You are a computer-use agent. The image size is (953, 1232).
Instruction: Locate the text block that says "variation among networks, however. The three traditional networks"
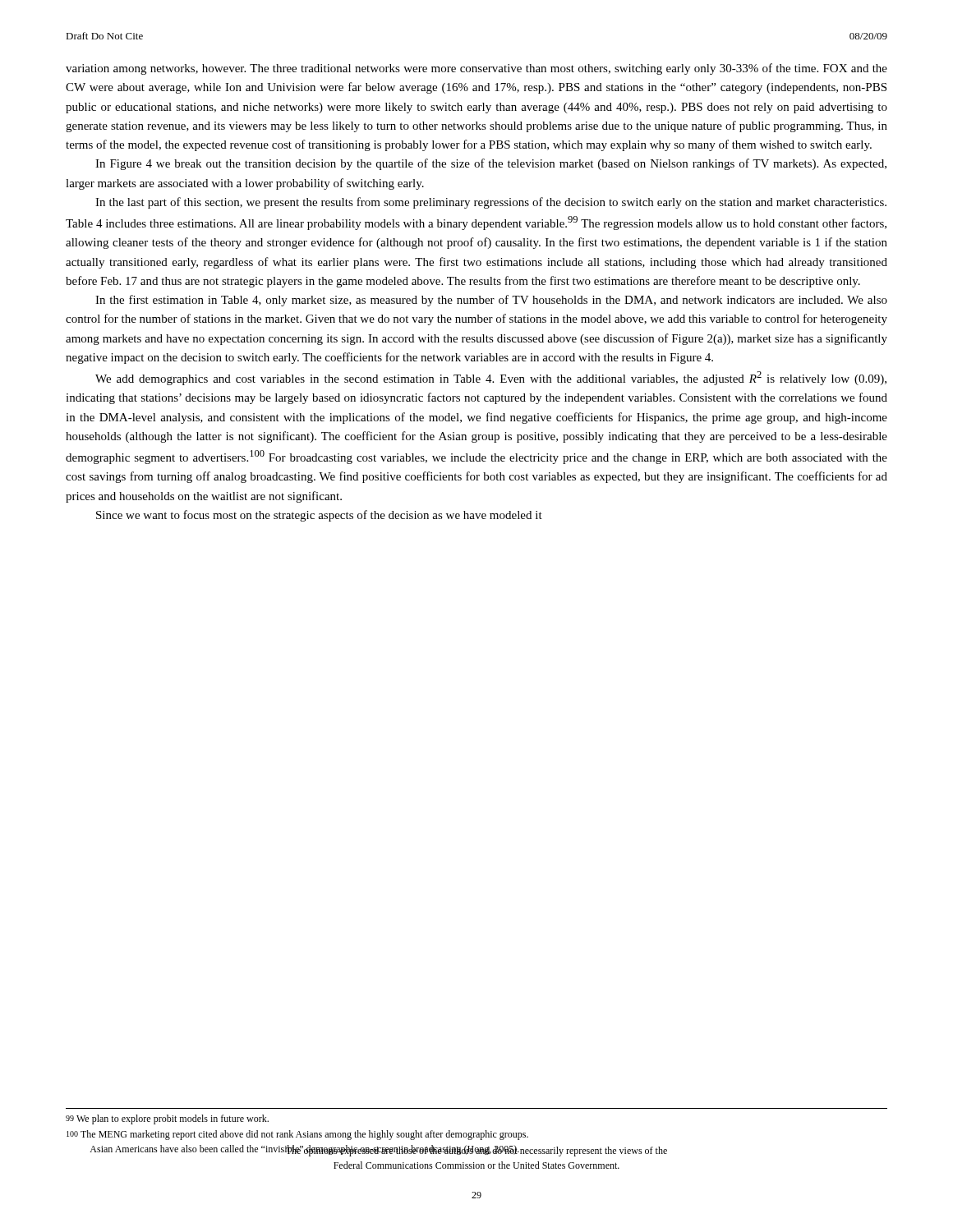476,107
